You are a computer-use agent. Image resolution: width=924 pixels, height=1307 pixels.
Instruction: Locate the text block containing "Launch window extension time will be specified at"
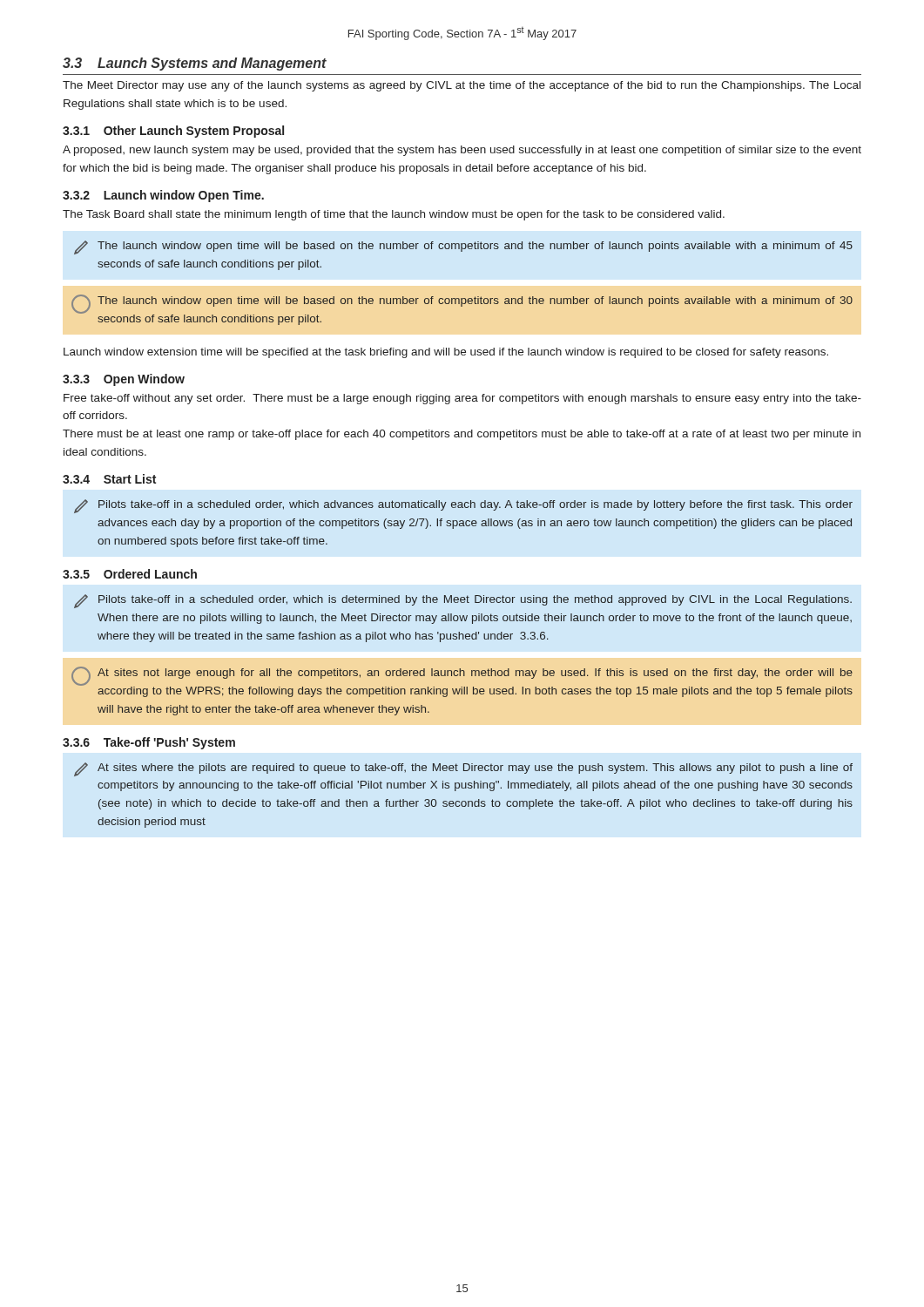446,351
